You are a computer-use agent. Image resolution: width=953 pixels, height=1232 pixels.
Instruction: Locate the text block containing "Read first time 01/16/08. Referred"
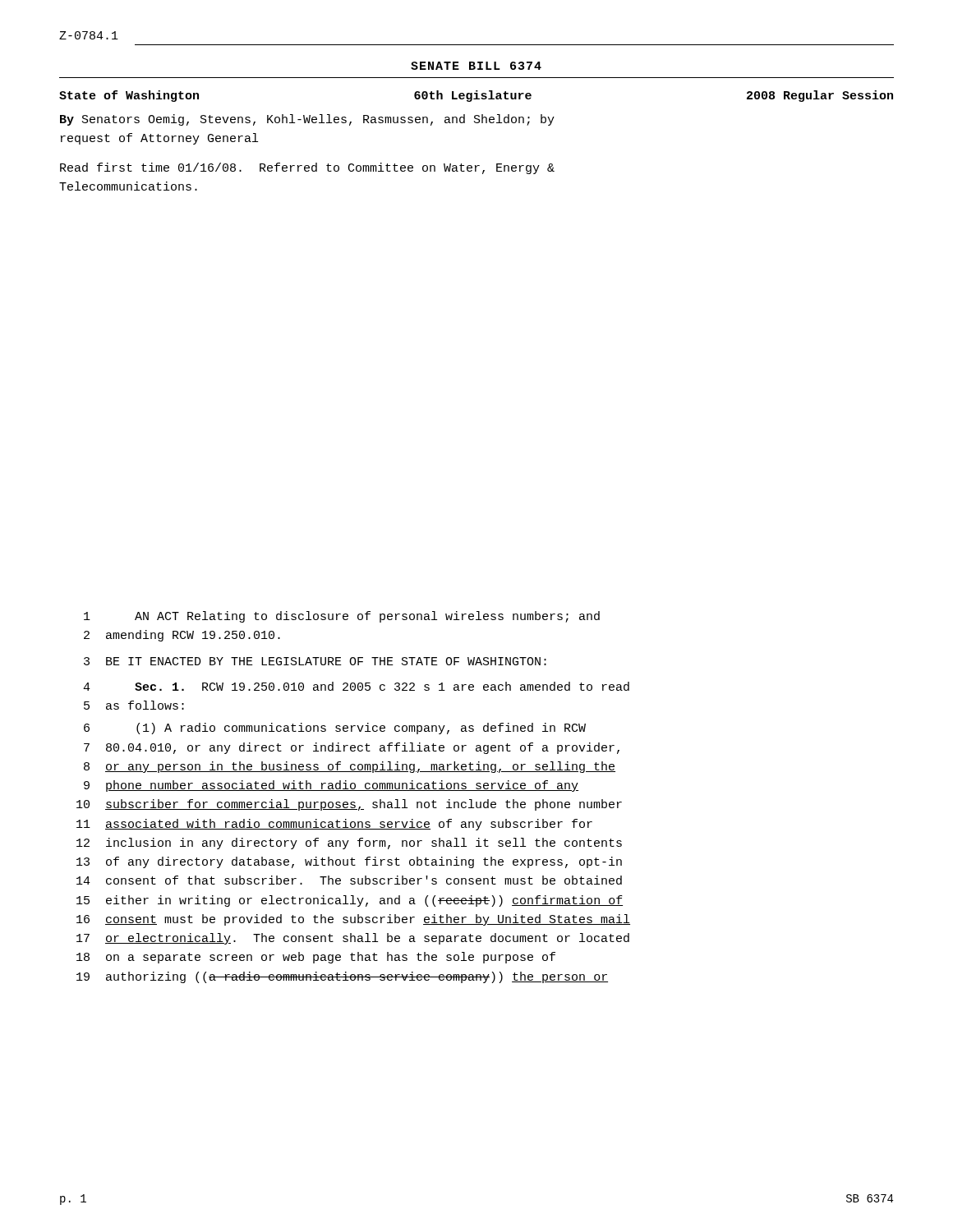[307, 178]
